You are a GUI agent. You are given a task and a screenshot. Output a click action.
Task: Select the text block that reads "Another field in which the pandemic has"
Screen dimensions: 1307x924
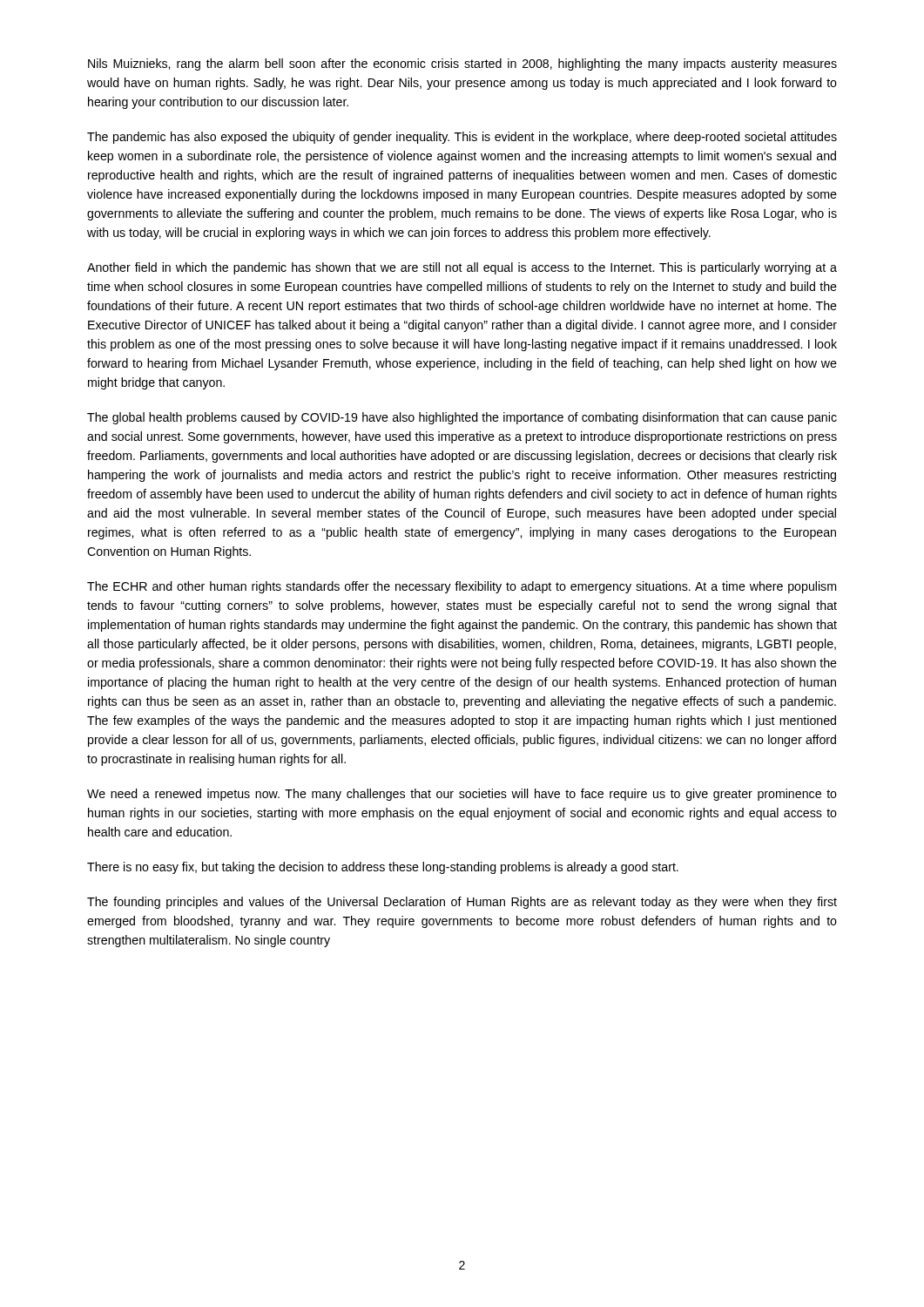462,325
